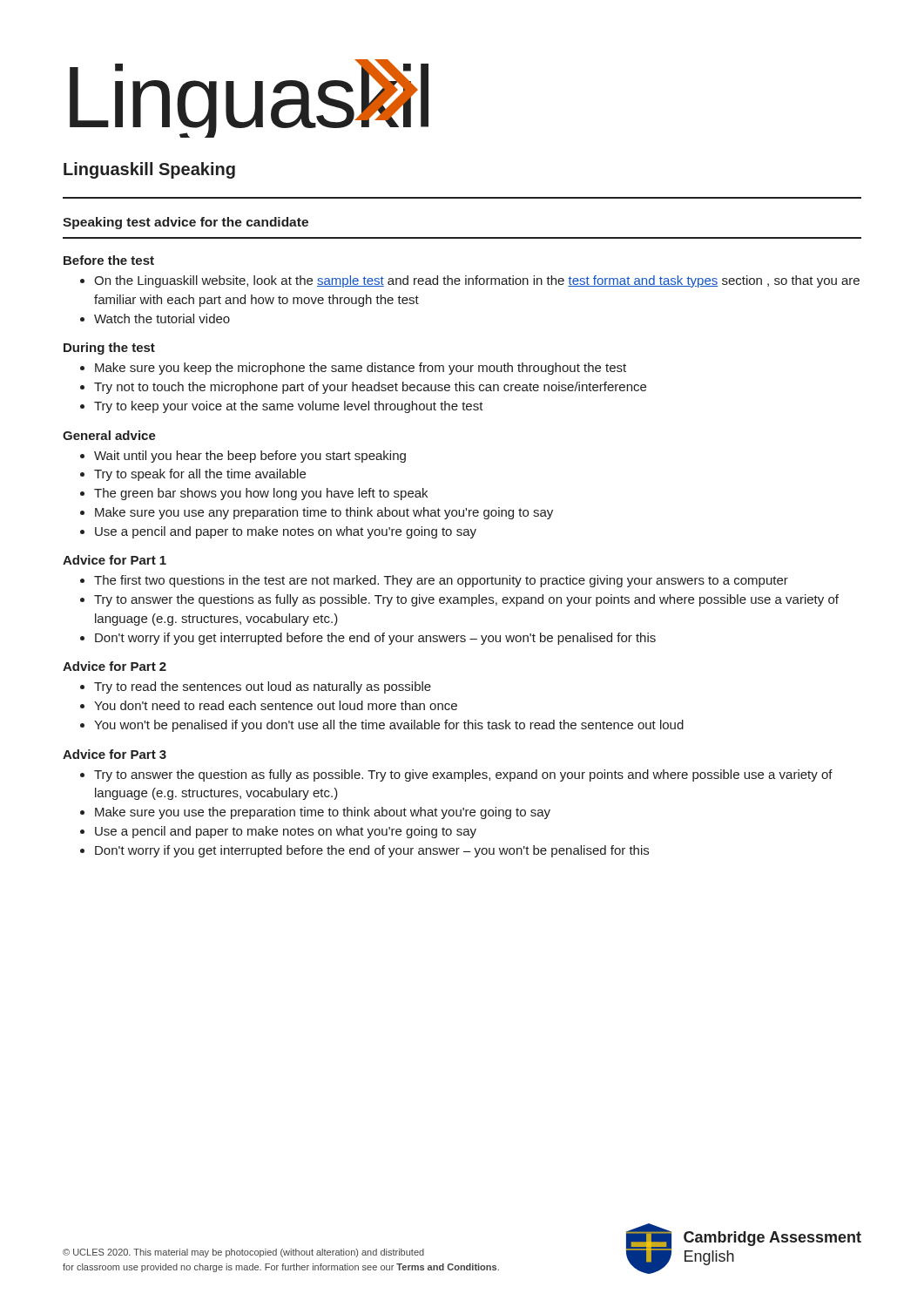Navigate to the block starting "Wait until you hear the"
The width and height of the screenshot is (924, 1307).
(243, 457)
